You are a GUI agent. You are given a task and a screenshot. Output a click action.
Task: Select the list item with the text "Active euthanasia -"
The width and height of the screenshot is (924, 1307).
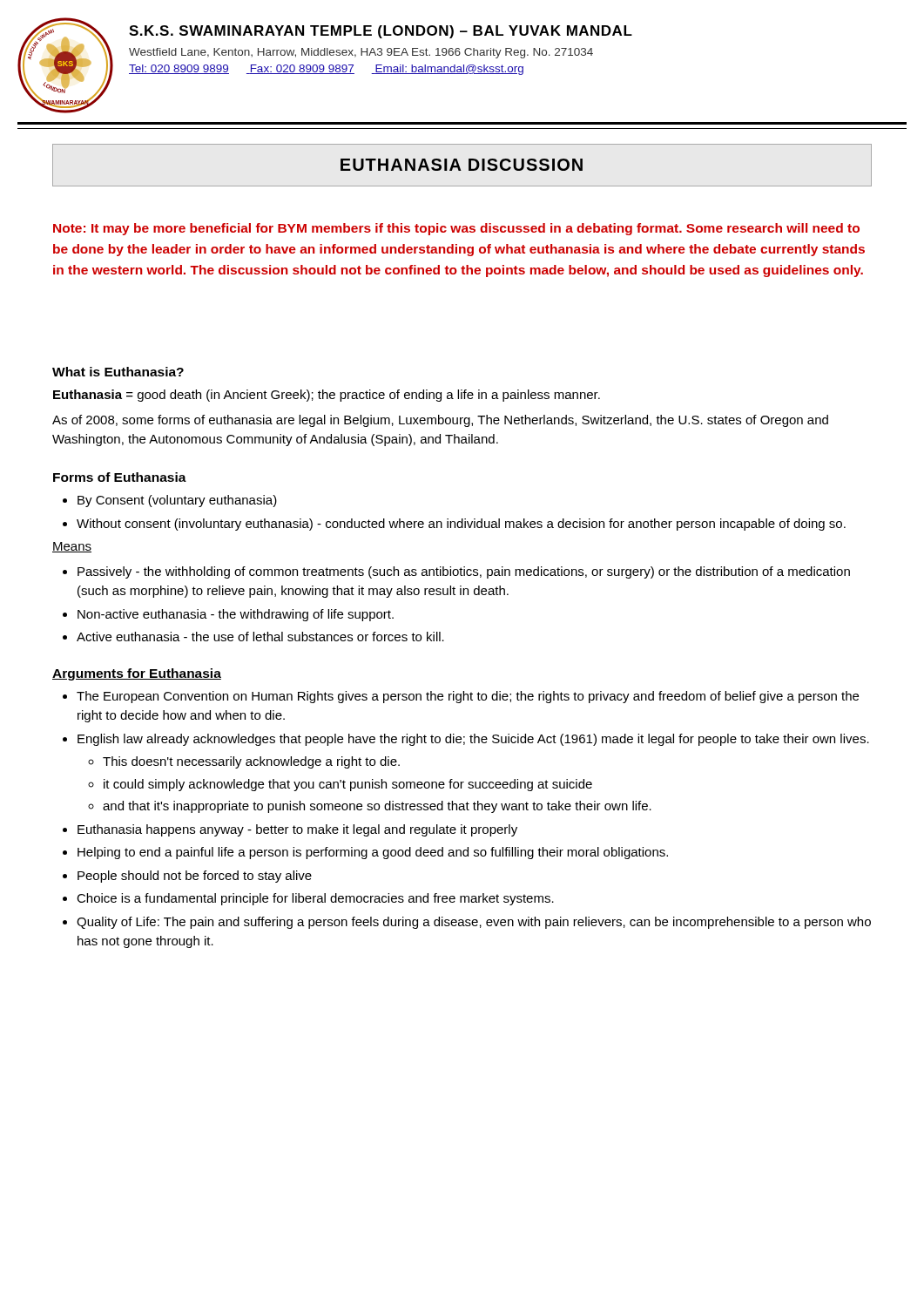[261, 637]
